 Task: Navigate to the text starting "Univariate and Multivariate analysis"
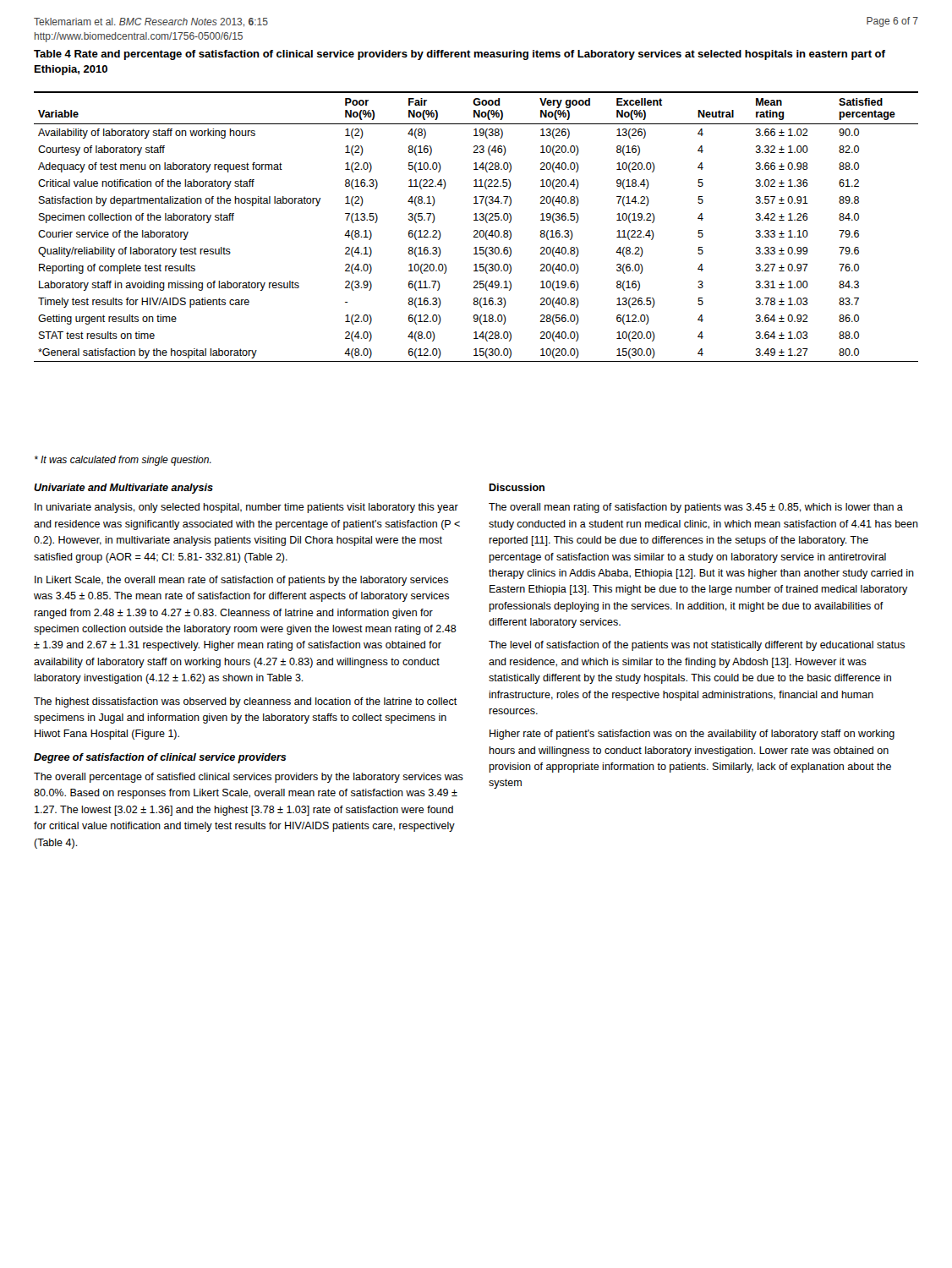click(123, 488)
